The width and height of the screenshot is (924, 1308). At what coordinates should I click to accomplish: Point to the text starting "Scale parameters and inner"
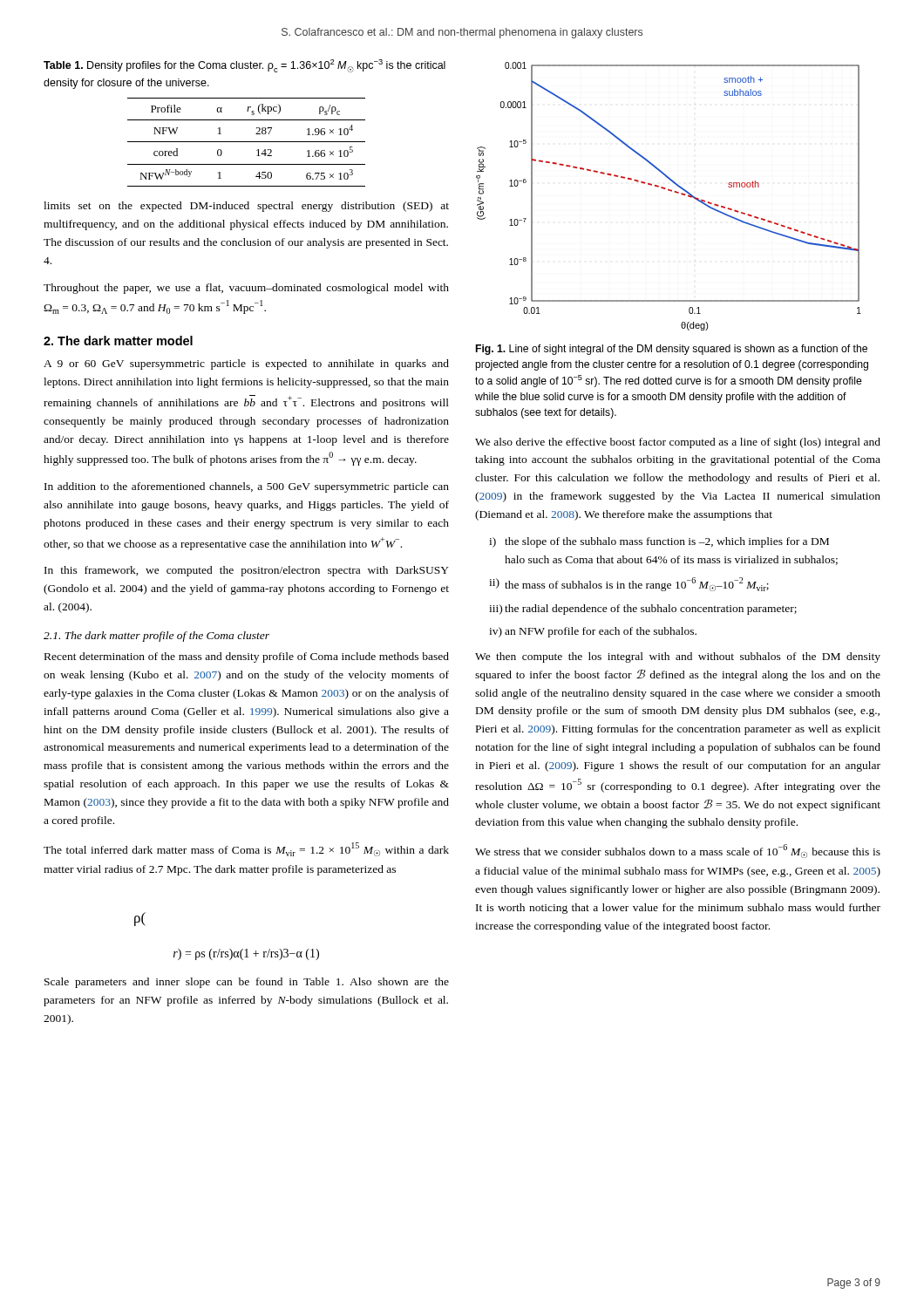[x=246, y=1000]
